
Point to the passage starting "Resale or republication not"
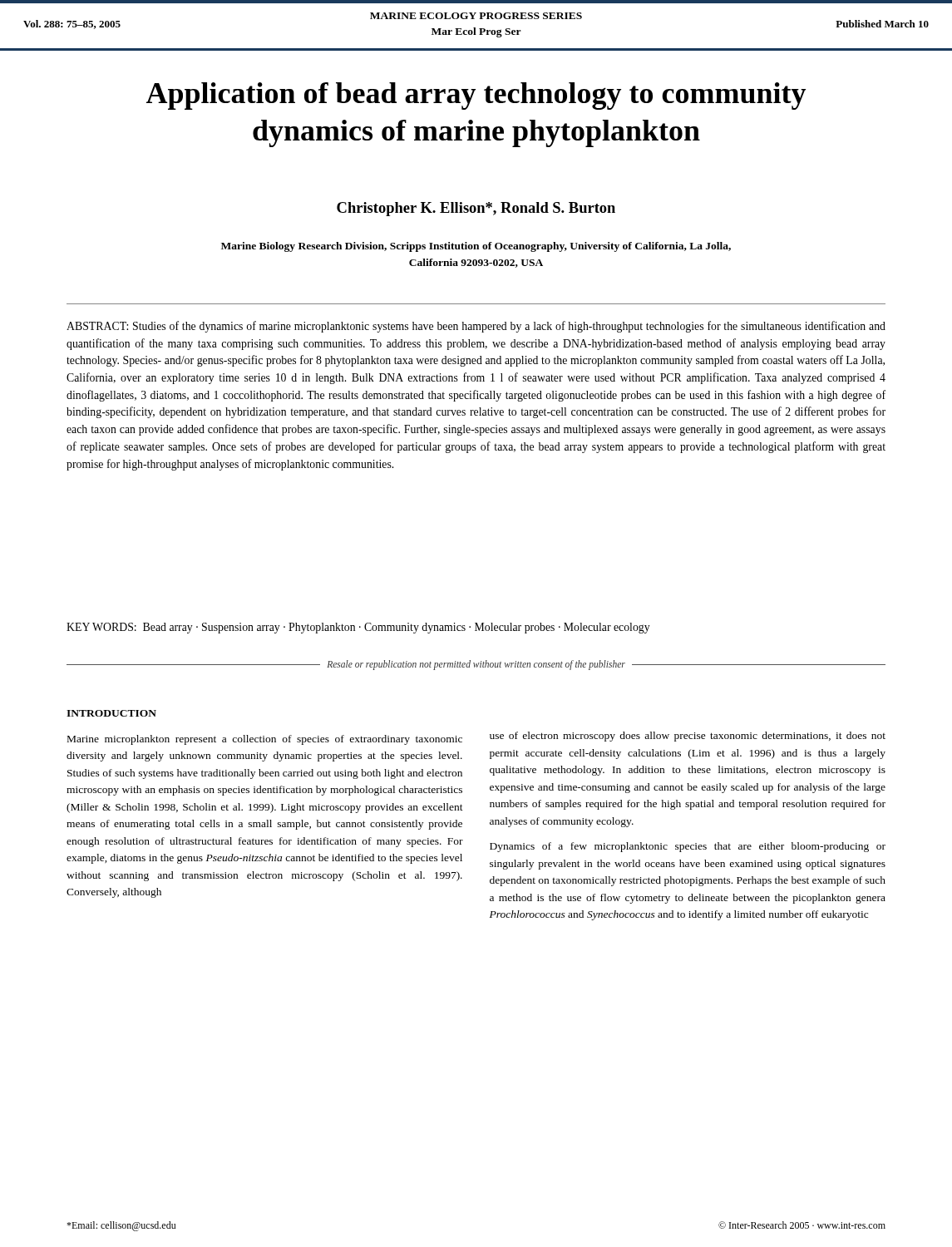[476, 664]
